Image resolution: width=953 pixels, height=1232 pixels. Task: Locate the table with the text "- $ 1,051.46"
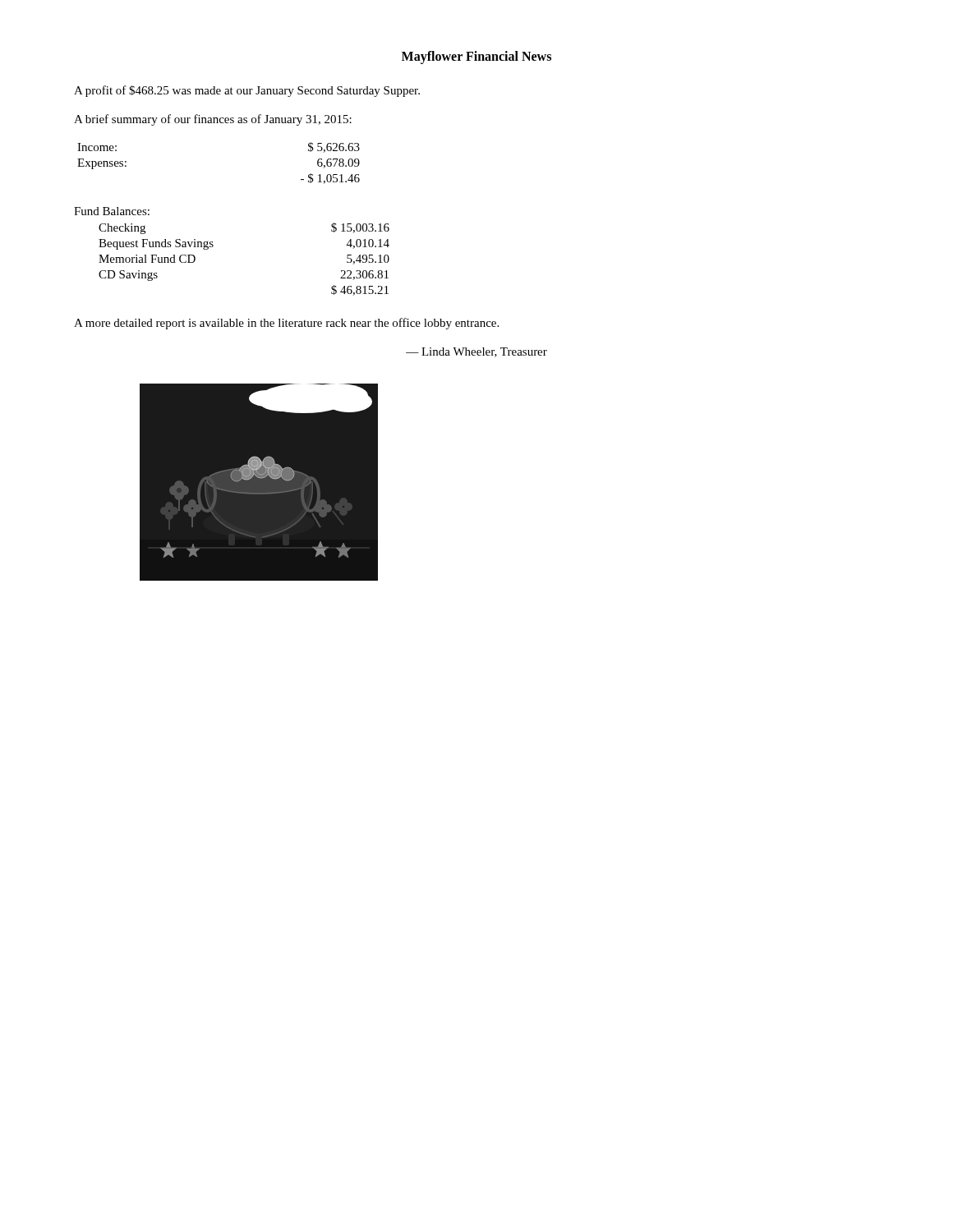(476, 163)
